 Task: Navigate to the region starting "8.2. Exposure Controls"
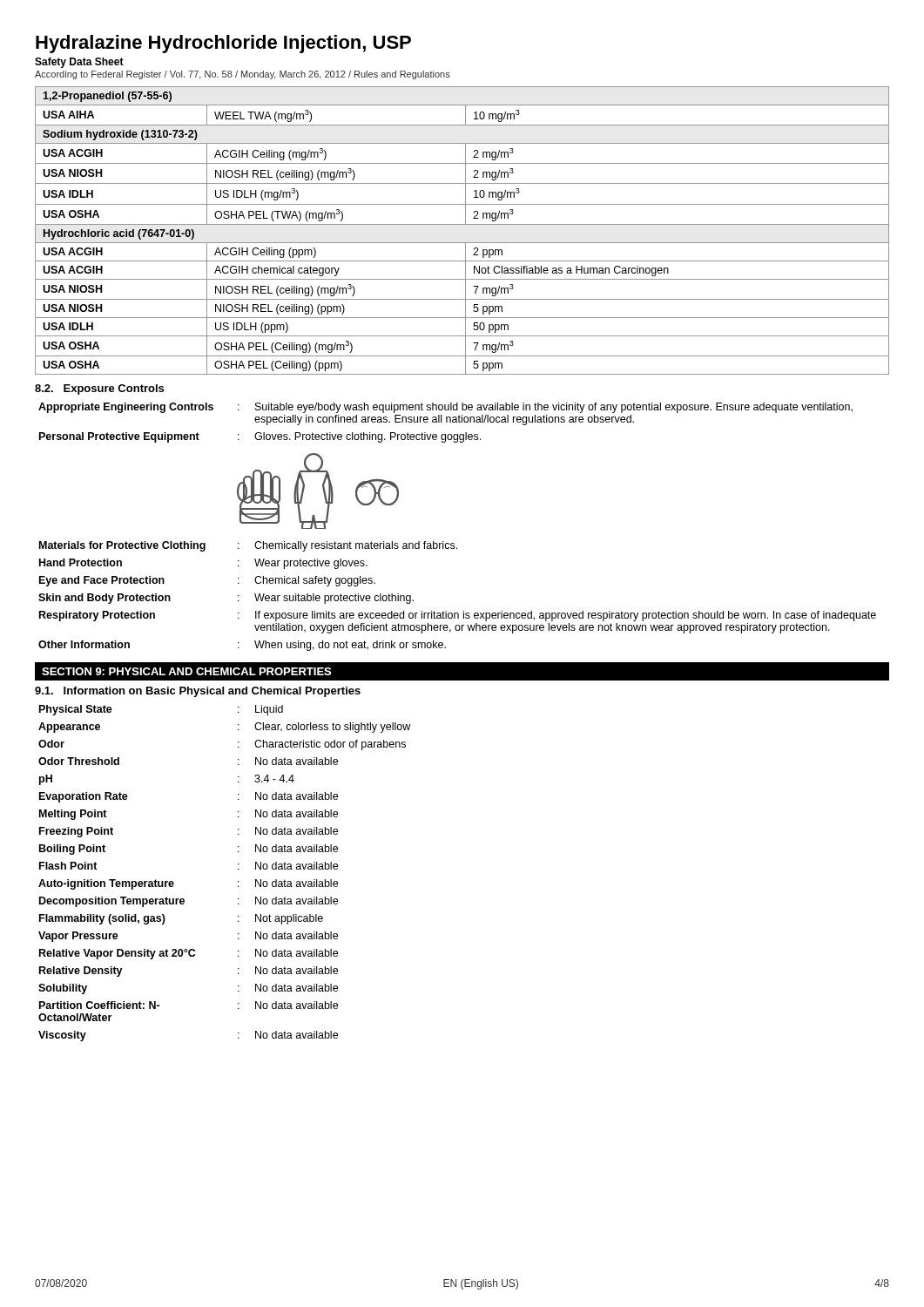pyautogui.click(x=100, y=388)
